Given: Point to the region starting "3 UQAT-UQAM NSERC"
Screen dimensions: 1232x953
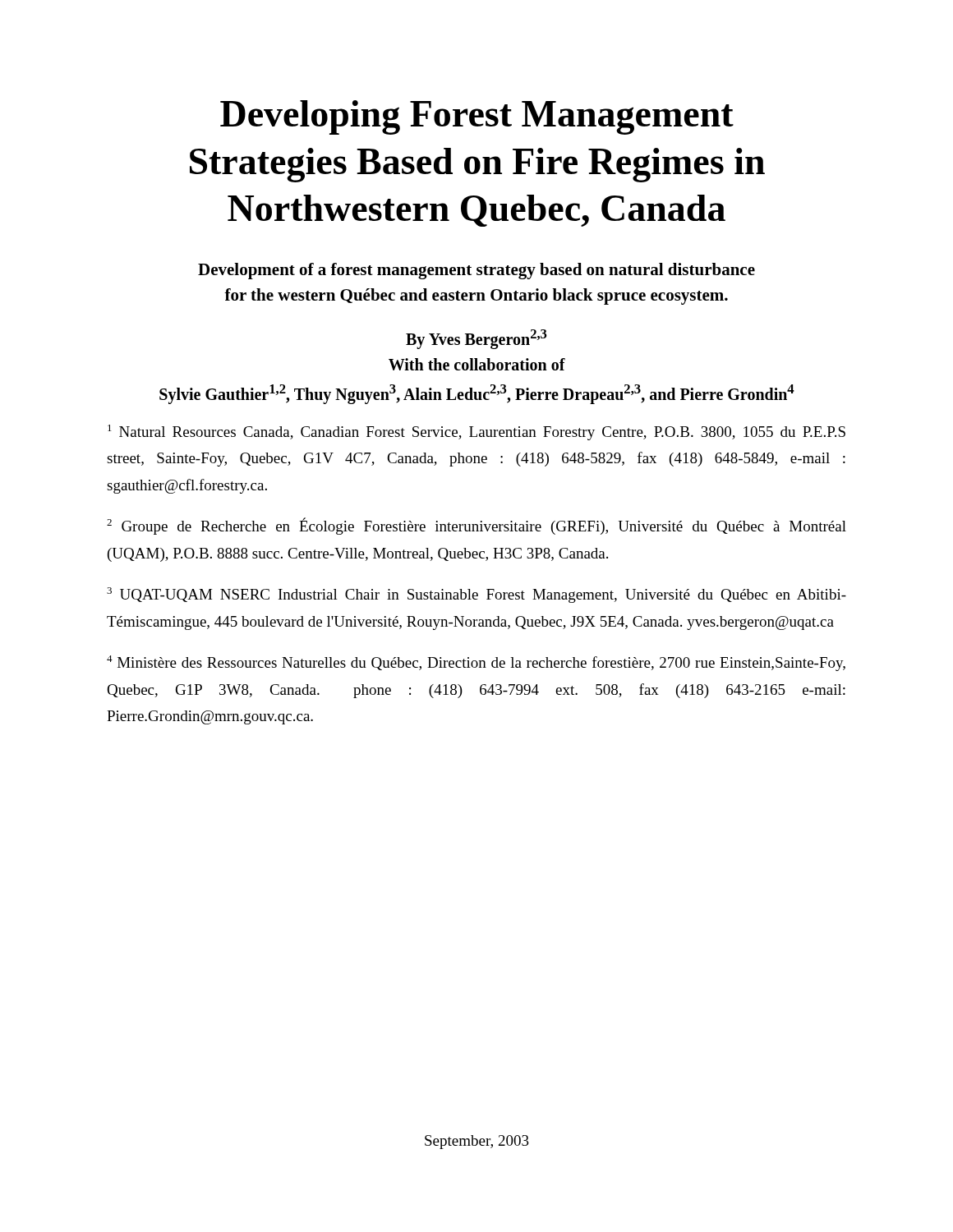Looking at the screenshot, I should [x=476, y=607].
